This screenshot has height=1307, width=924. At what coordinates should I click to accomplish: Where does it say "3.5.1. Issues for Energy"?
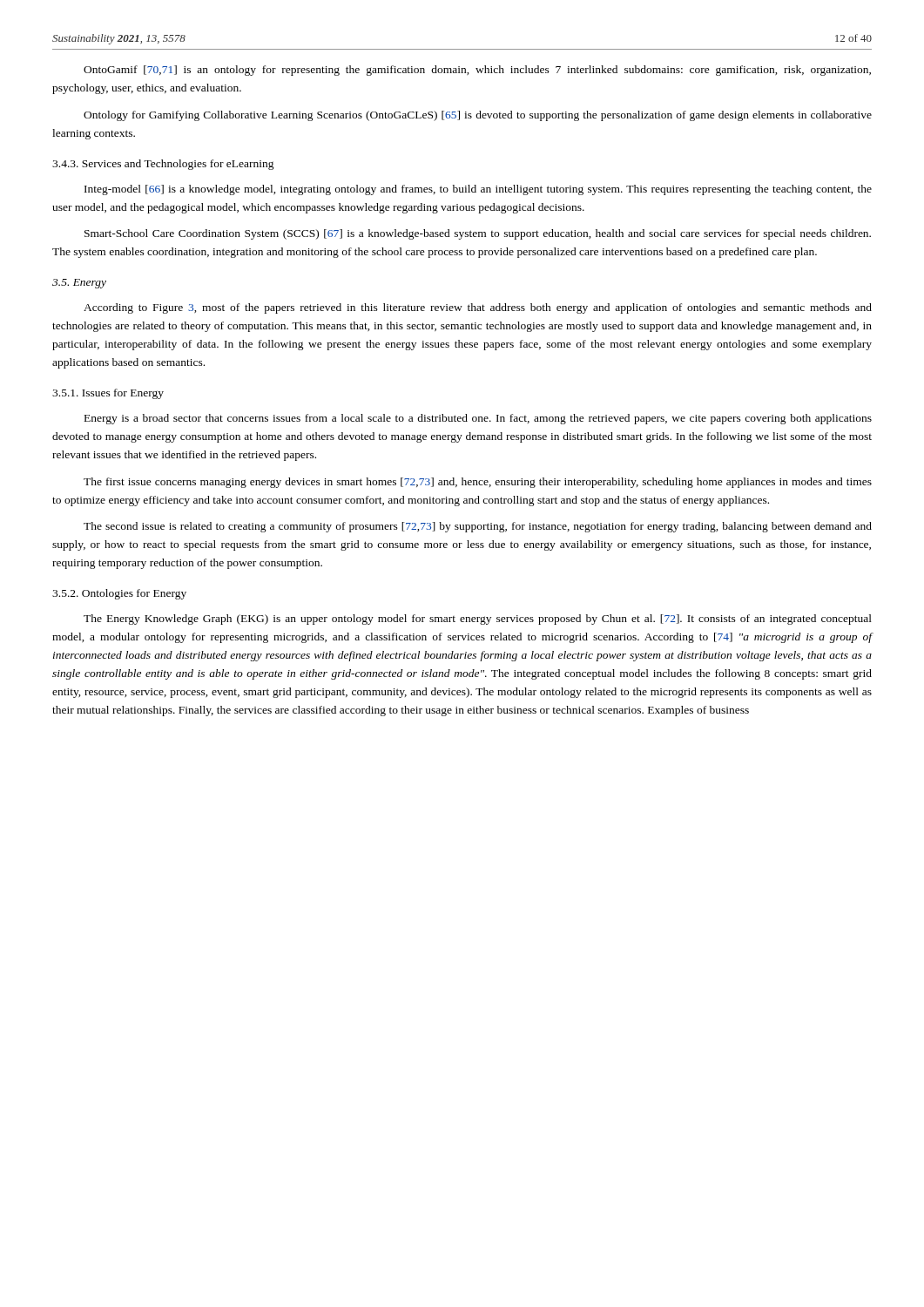point(108,394)
